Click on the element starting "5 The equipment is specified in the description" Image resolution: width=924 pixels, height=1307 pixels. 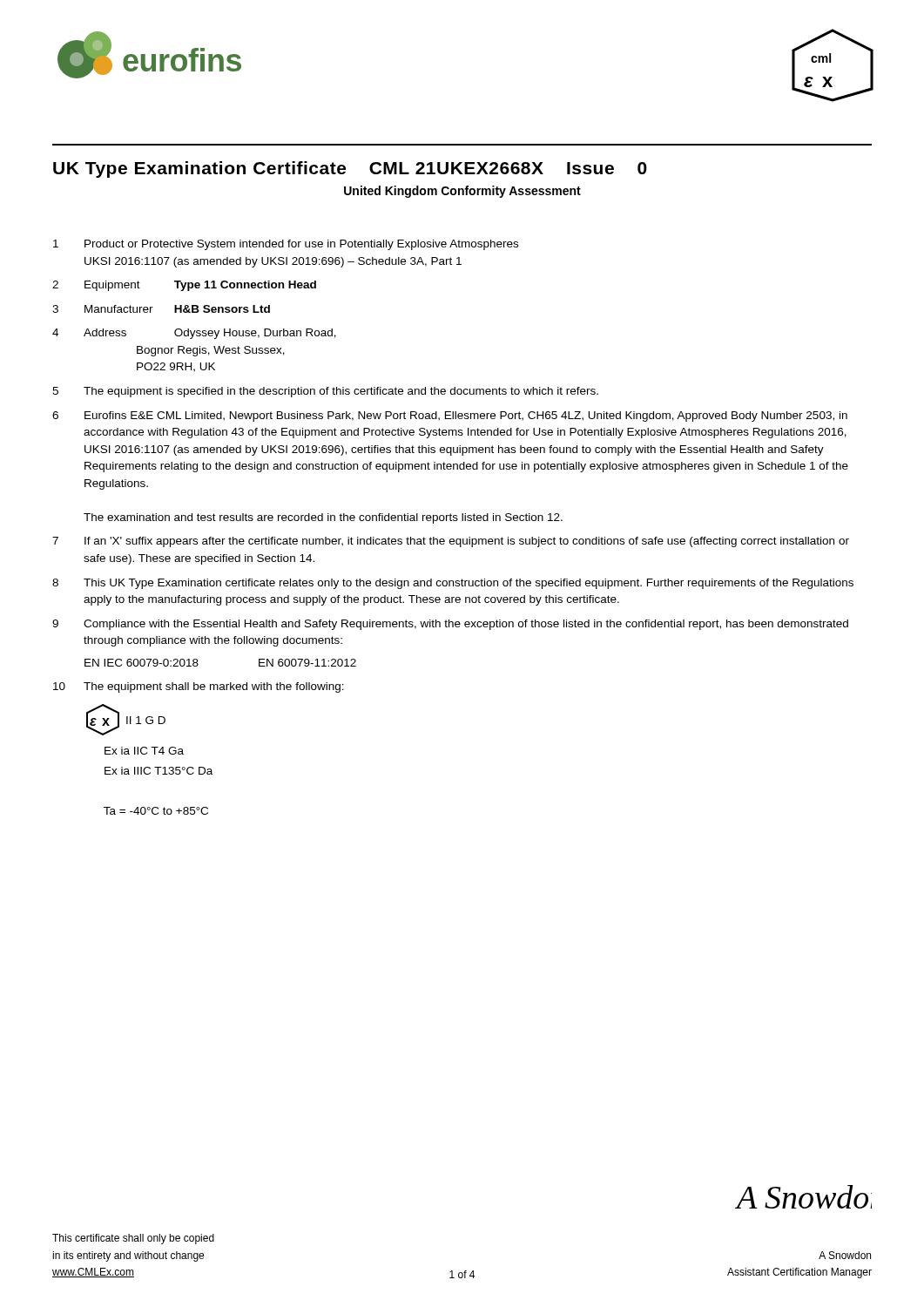click(462, 391)
